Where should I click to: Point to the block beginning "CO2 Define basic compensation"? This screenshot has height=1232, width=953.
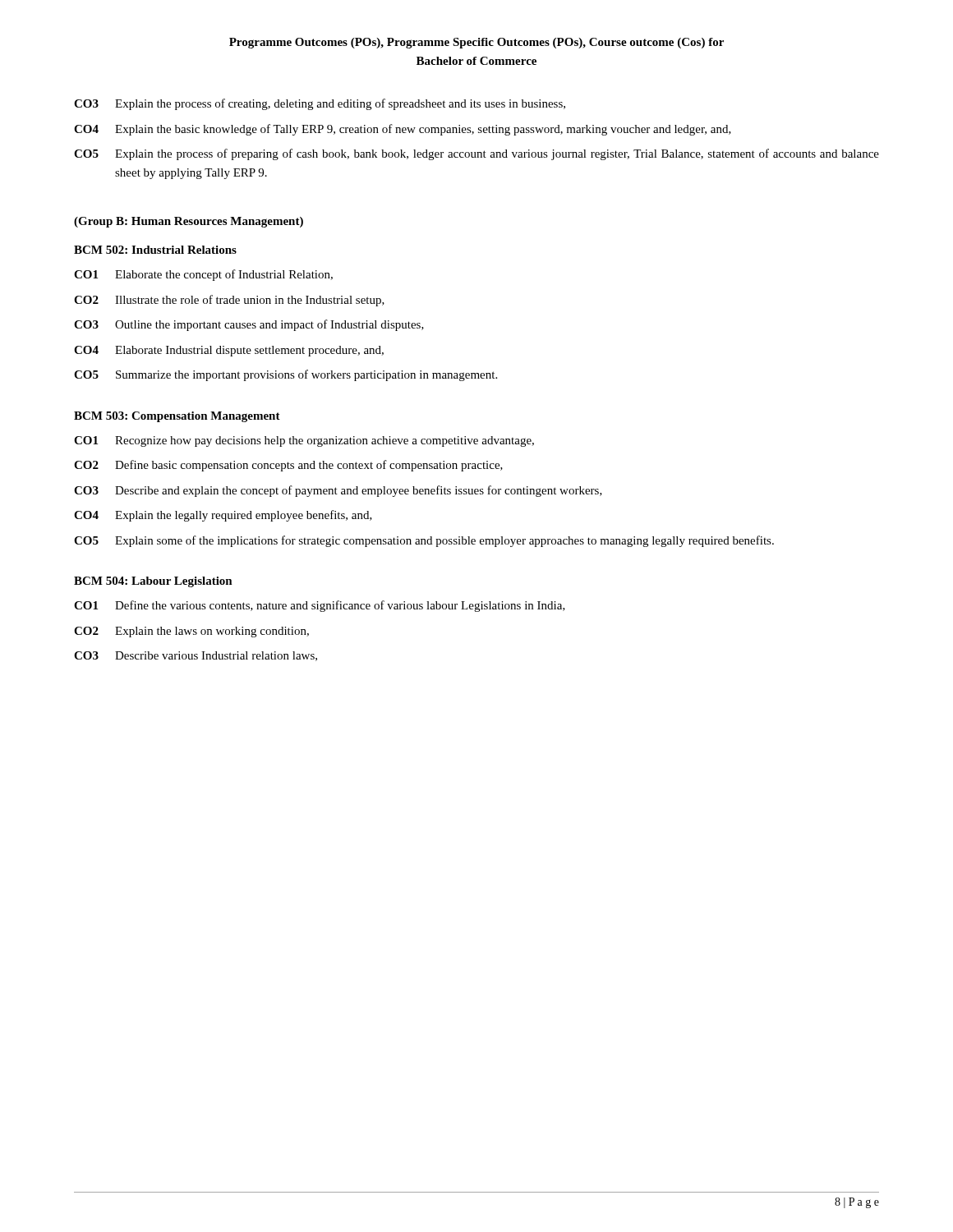pyautogui.click(x=476, y=465)
